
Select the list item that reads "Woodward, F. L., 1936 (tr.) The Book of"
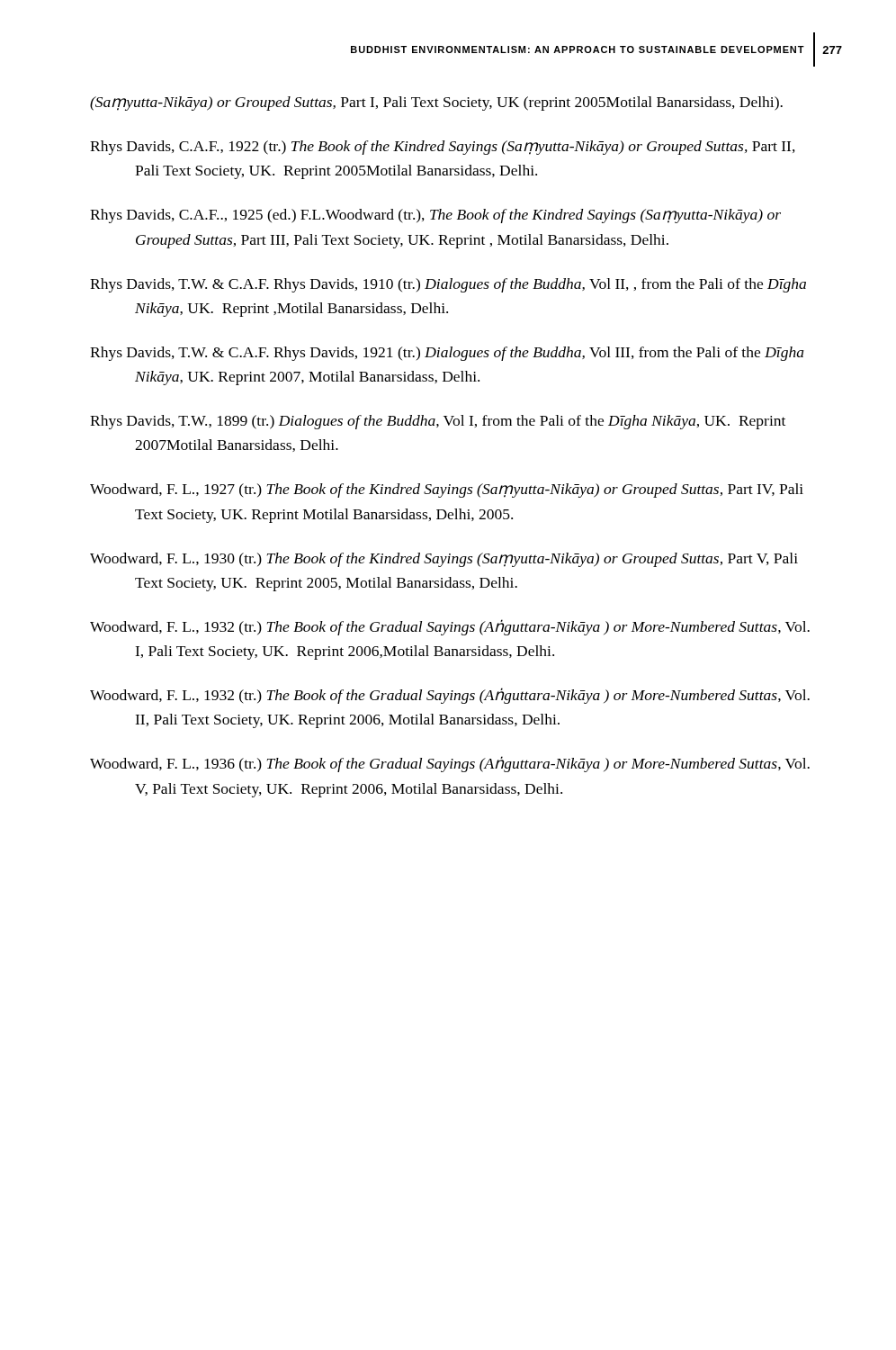(450, 776)
